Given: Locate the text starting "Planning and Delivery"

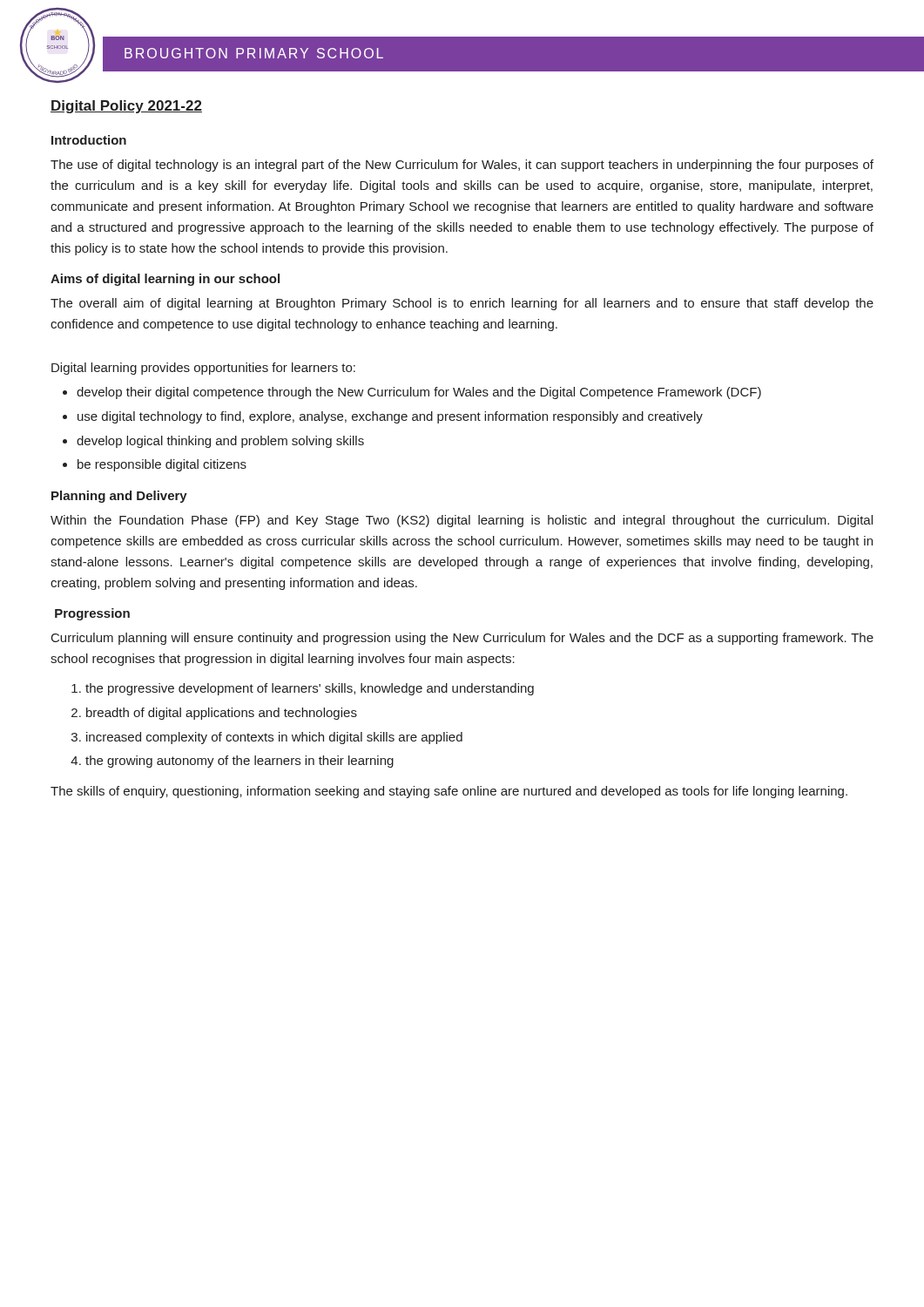Looking at the screenshot, I should pyautogui.click(x=119, y=495).
